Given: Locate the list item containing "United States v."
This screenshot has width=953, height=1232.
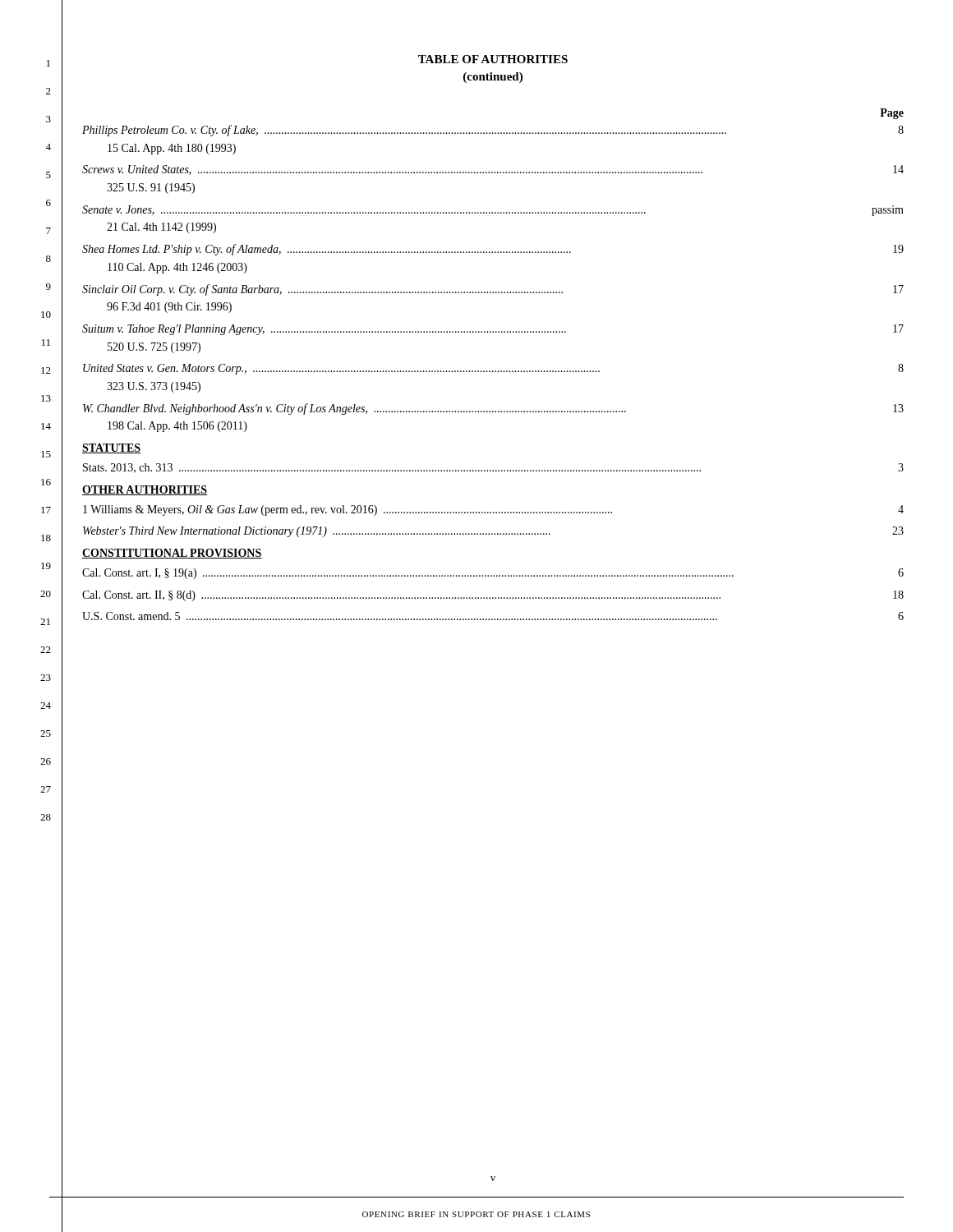Looking at the screenshot, I should click(x=493, y=378).
